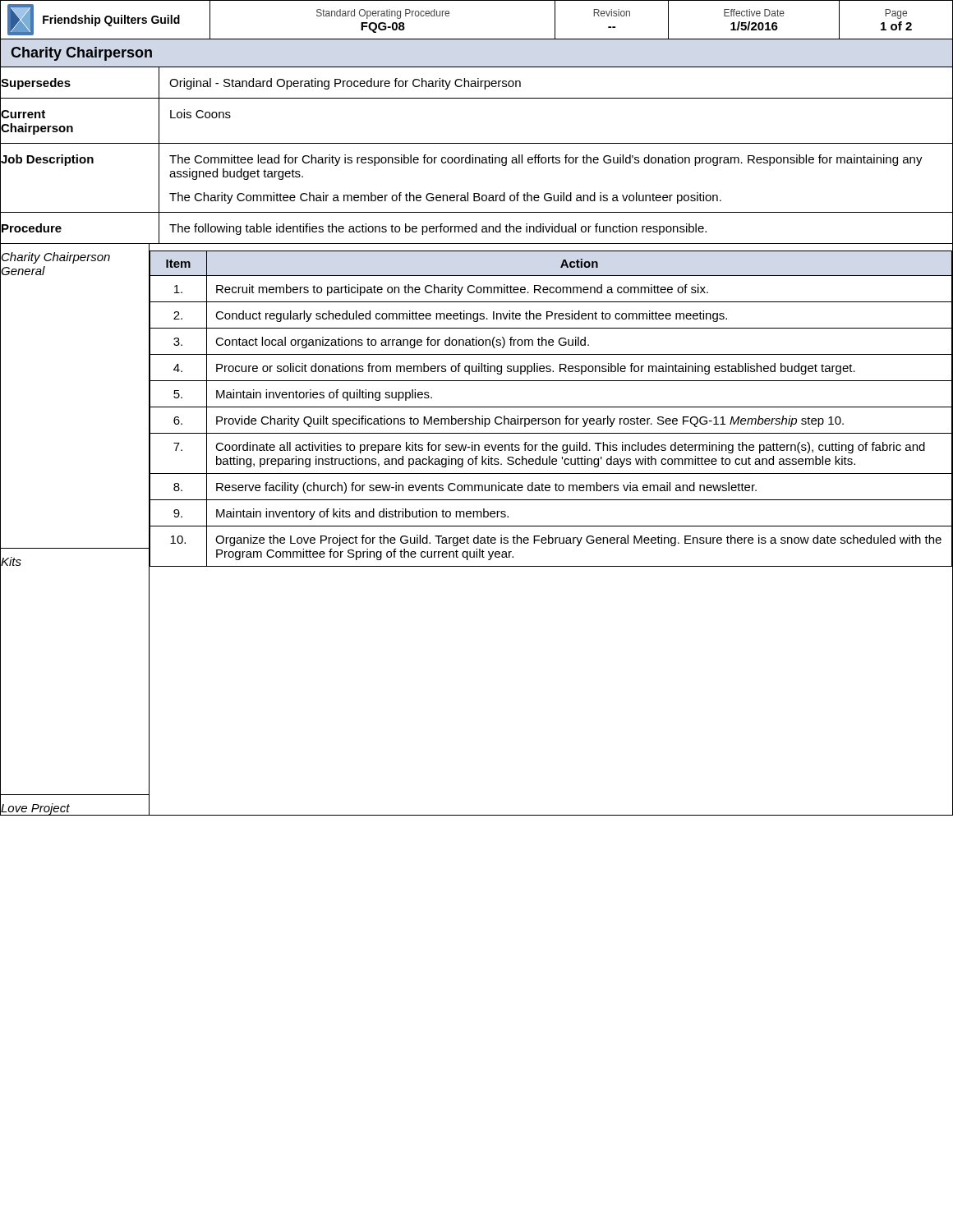Select the section header with the text "Job Description"

47,159
